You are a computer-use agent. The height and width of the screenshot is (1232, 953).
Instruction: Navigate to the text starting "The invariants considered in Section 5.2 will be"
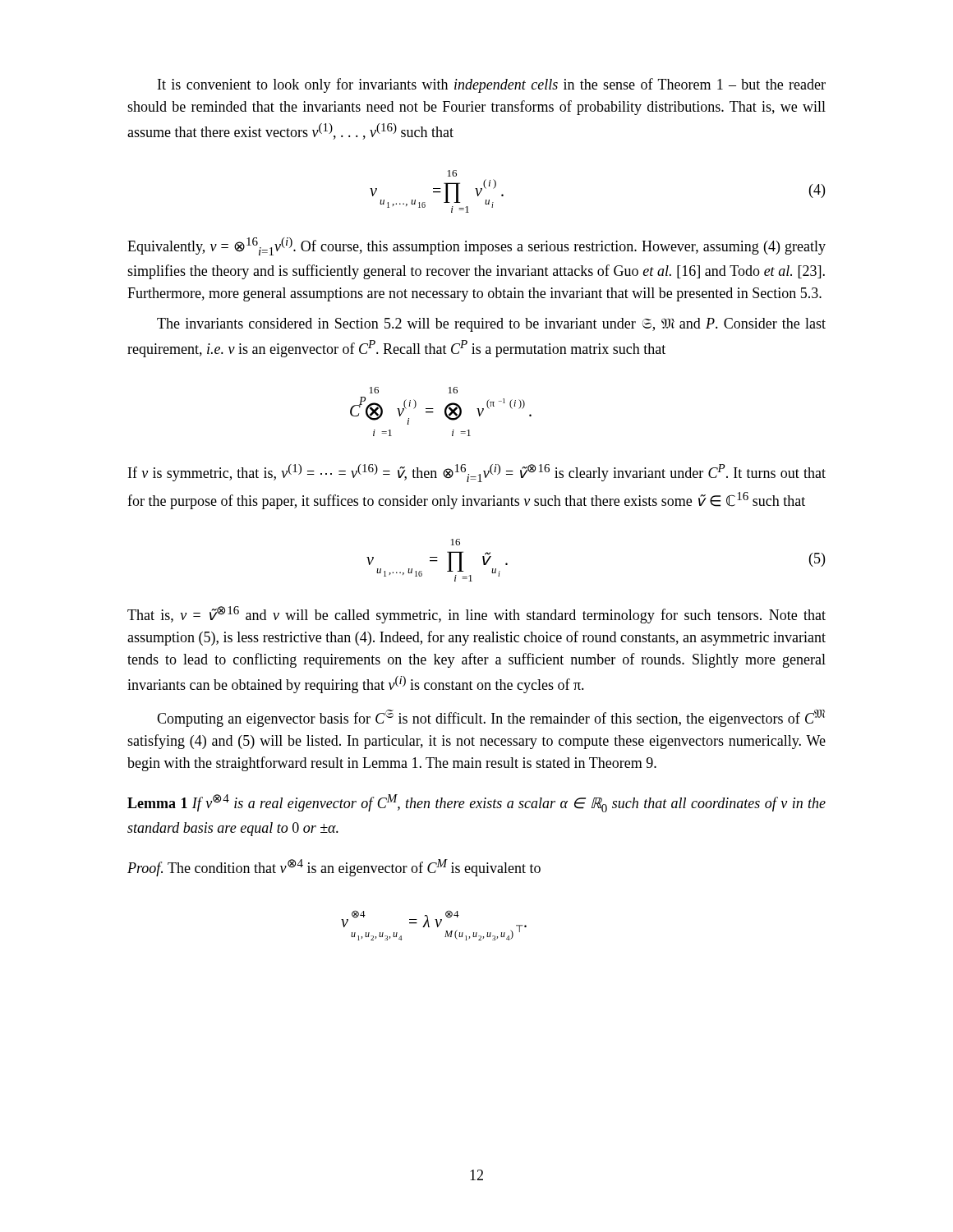point(476,336)
